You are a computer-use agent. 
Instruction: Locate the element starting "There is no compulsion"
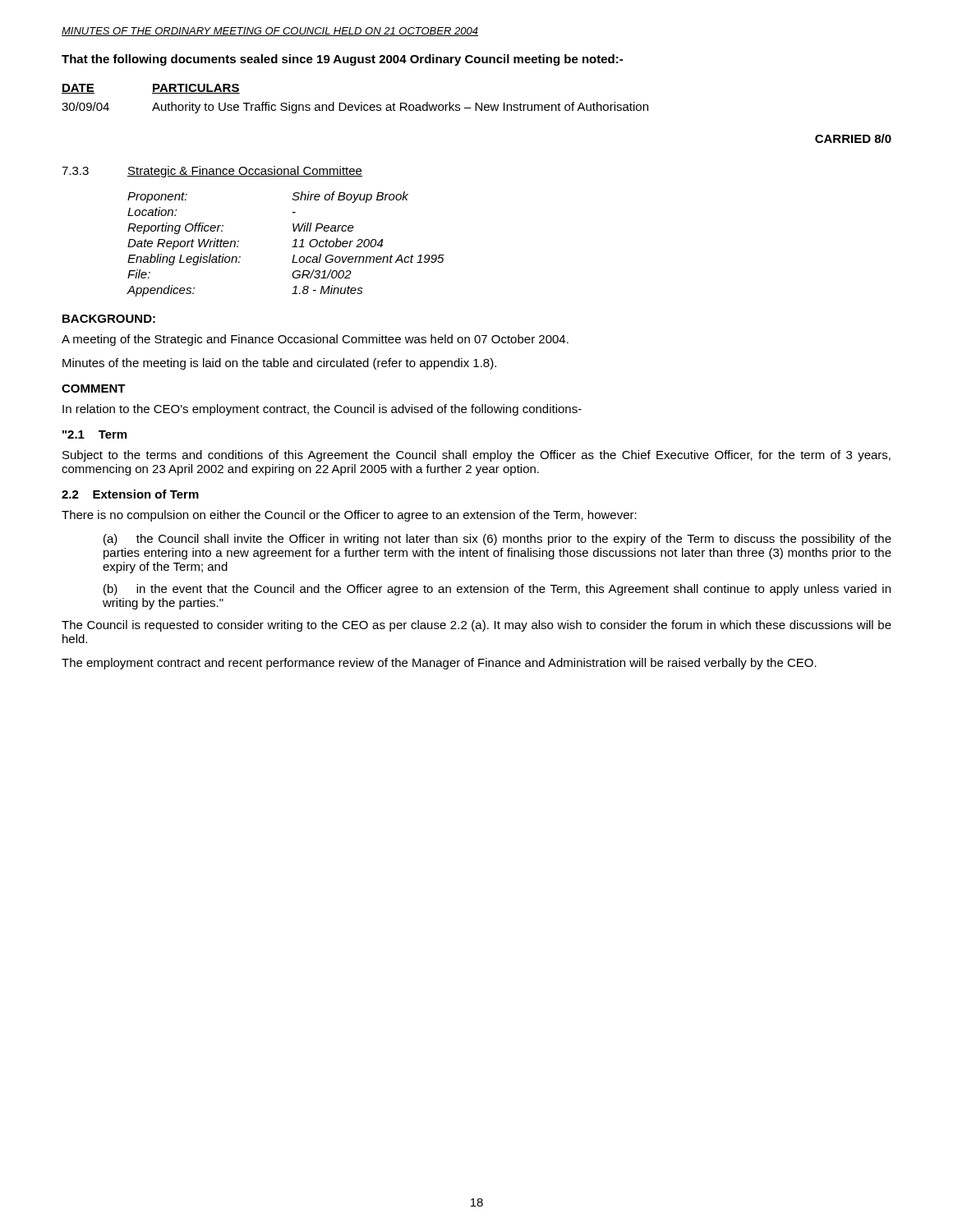point(349,515)
